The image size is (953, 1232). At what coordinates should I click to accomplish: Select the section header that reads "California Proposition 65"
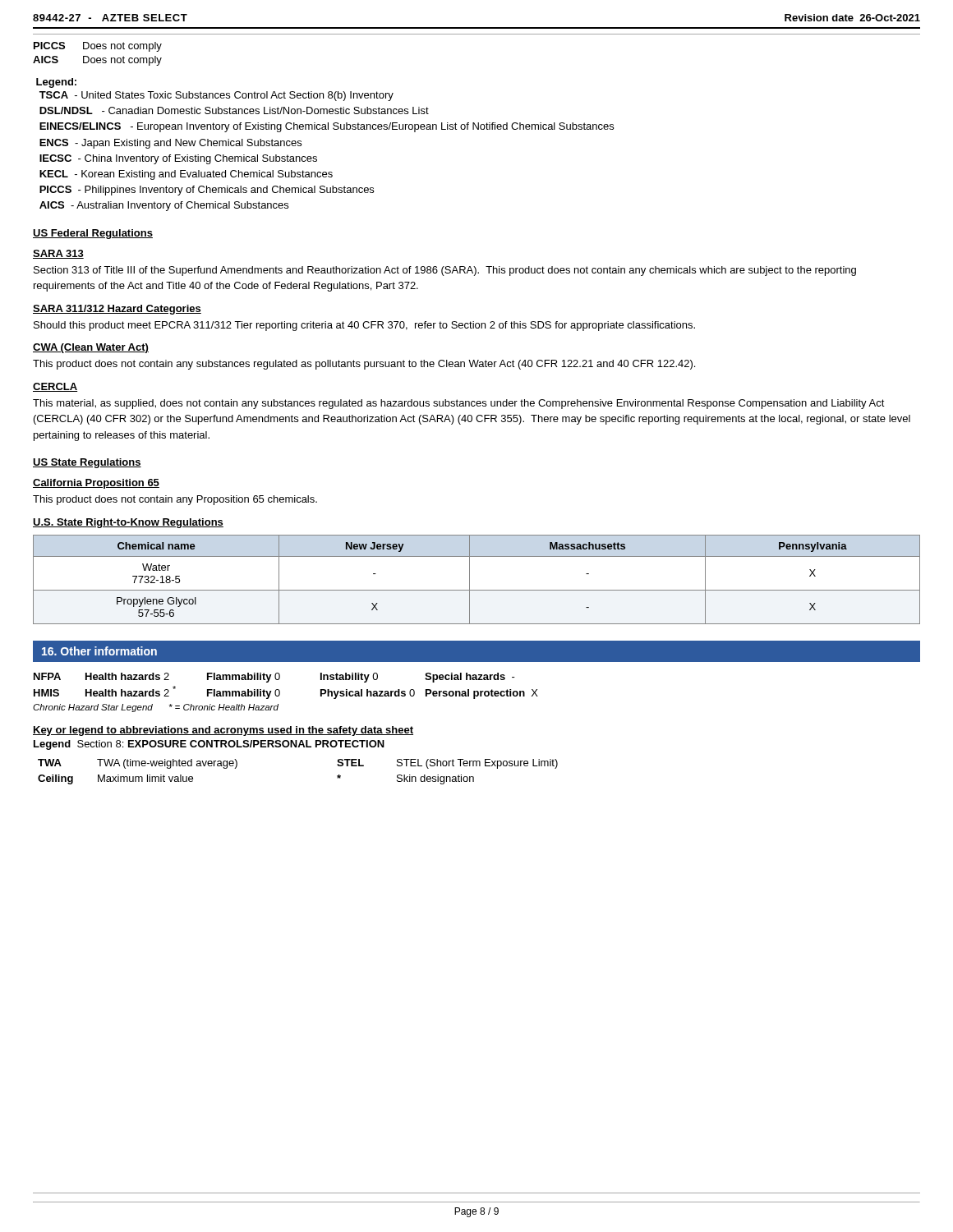[x=96, y=483]
